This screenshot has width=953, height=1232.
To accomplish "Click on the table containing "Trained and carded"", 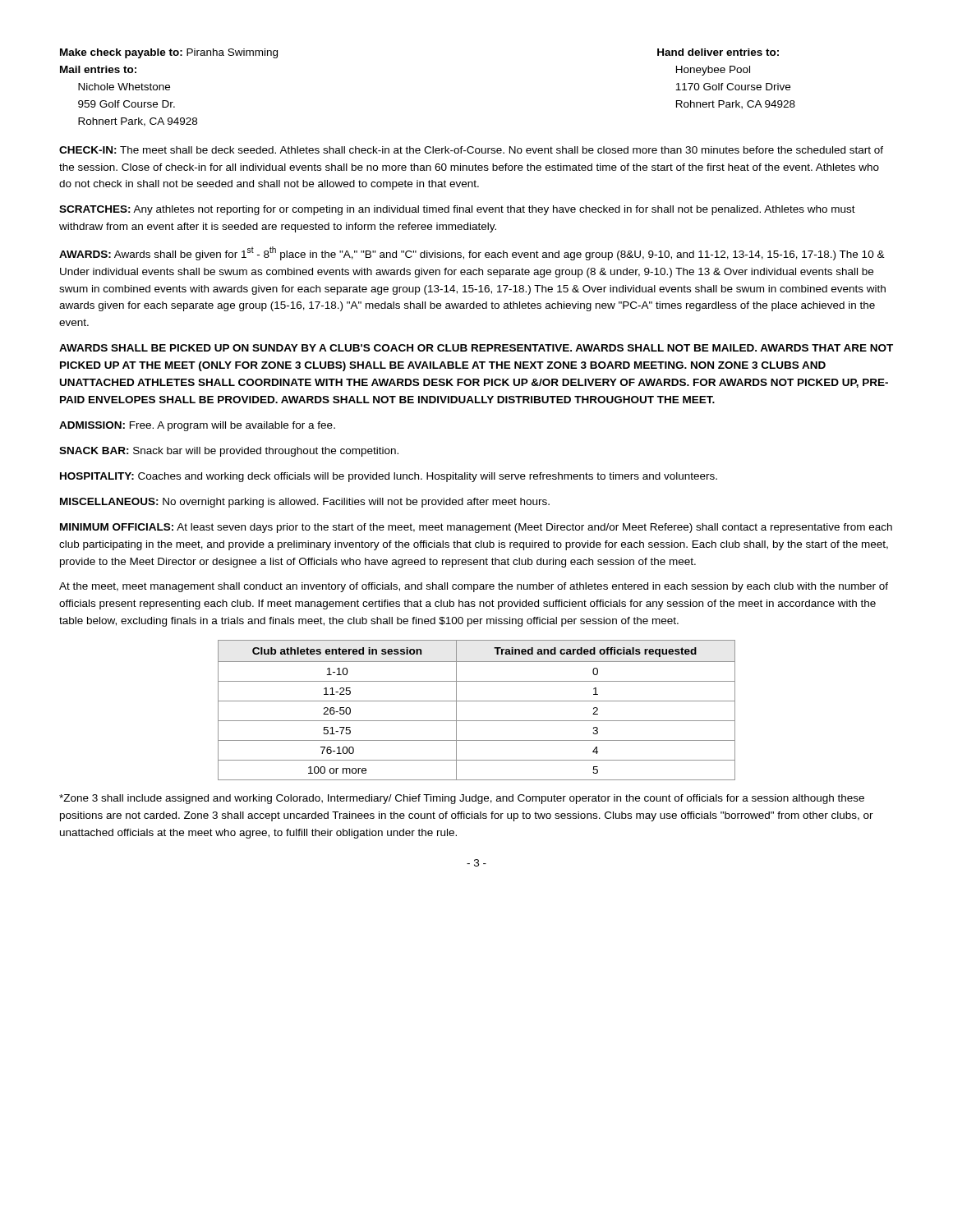I will [x=476, y=710].
